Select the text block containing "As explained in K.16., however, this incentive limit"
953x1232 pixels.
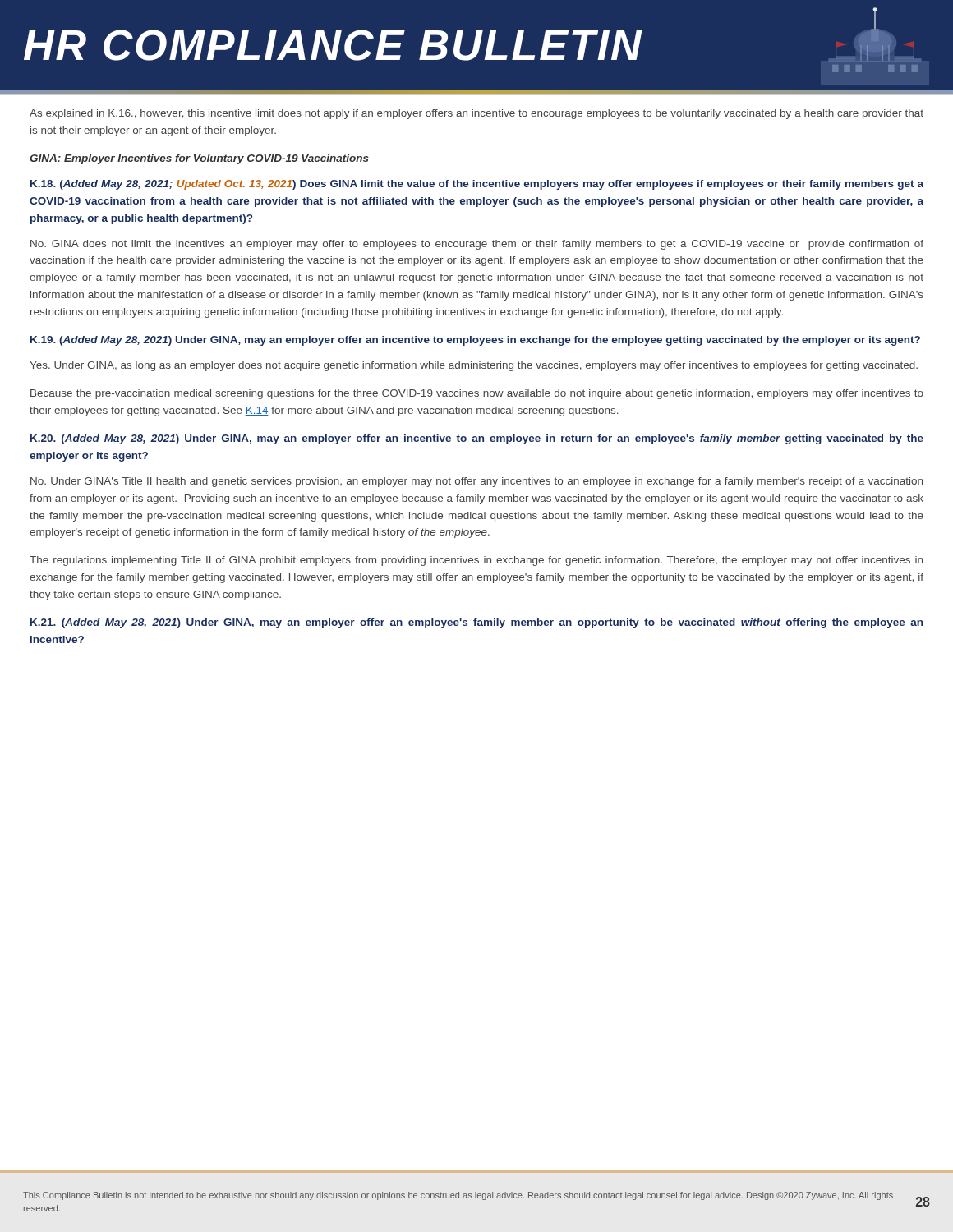[x=476, y=122]
